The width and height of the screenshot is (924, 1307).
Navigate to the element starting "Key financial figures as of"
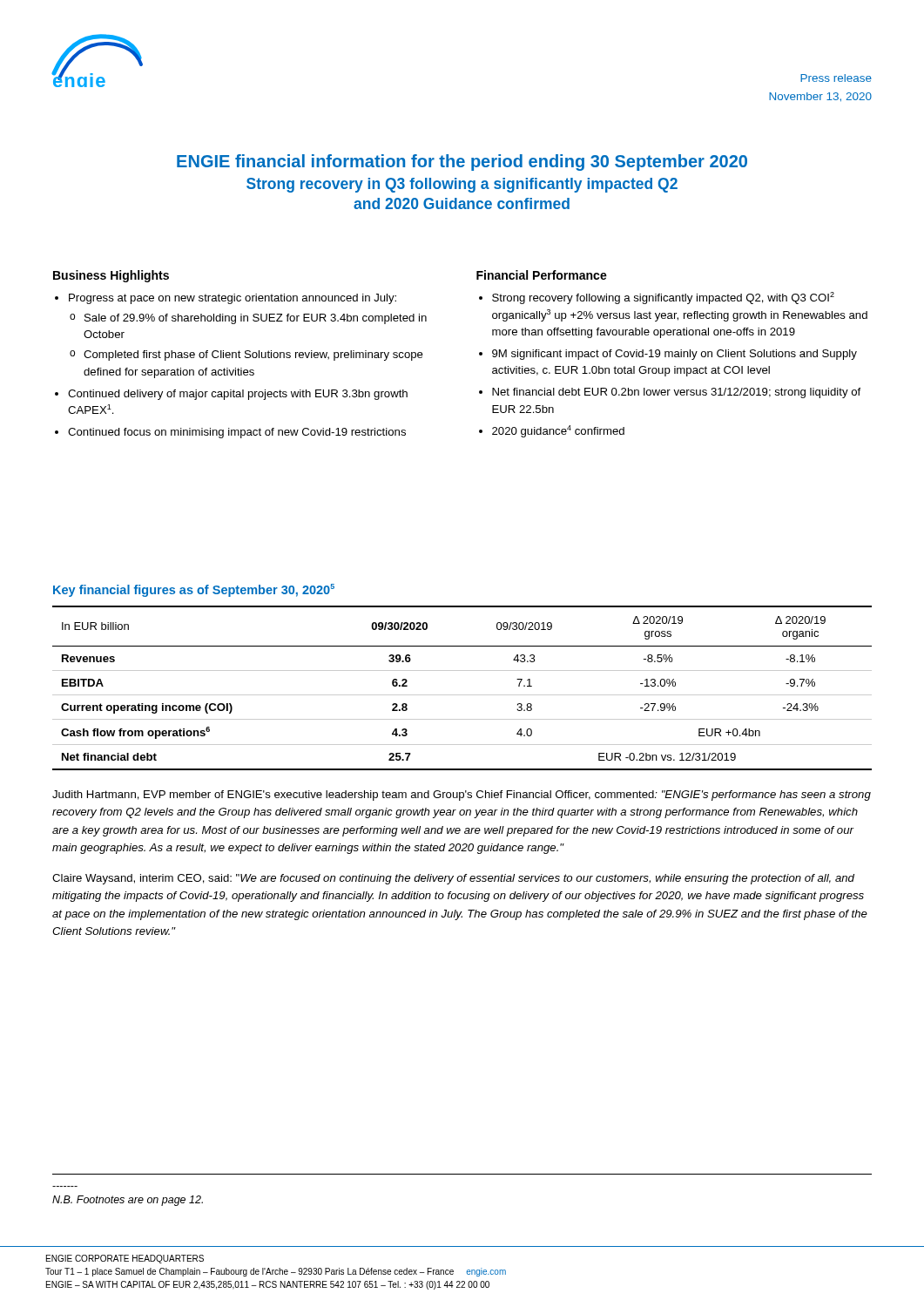[x=193, y=589]
